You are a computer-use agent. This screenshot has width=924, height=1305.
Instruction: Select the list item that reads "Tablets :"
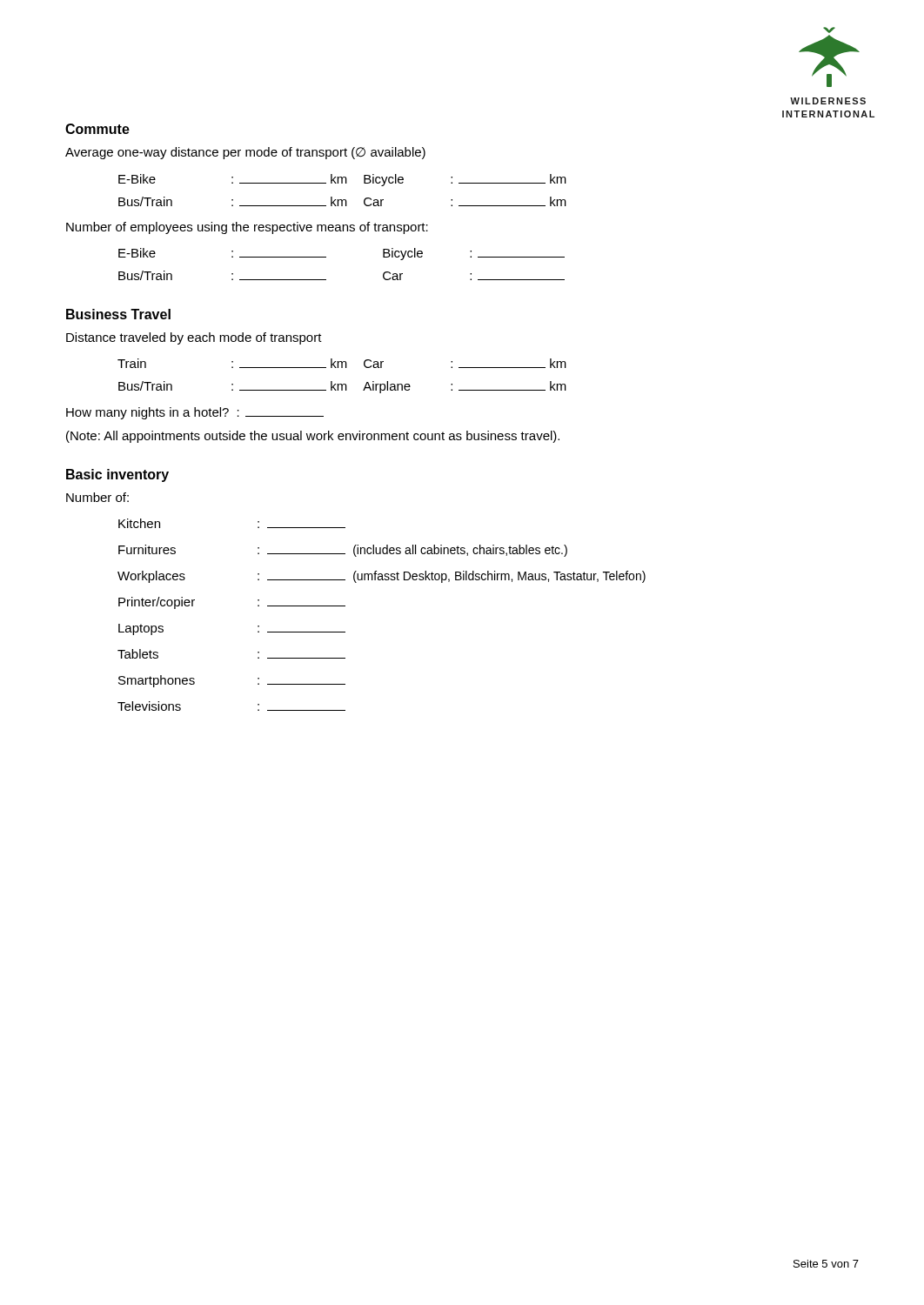(x=140, y=654)
